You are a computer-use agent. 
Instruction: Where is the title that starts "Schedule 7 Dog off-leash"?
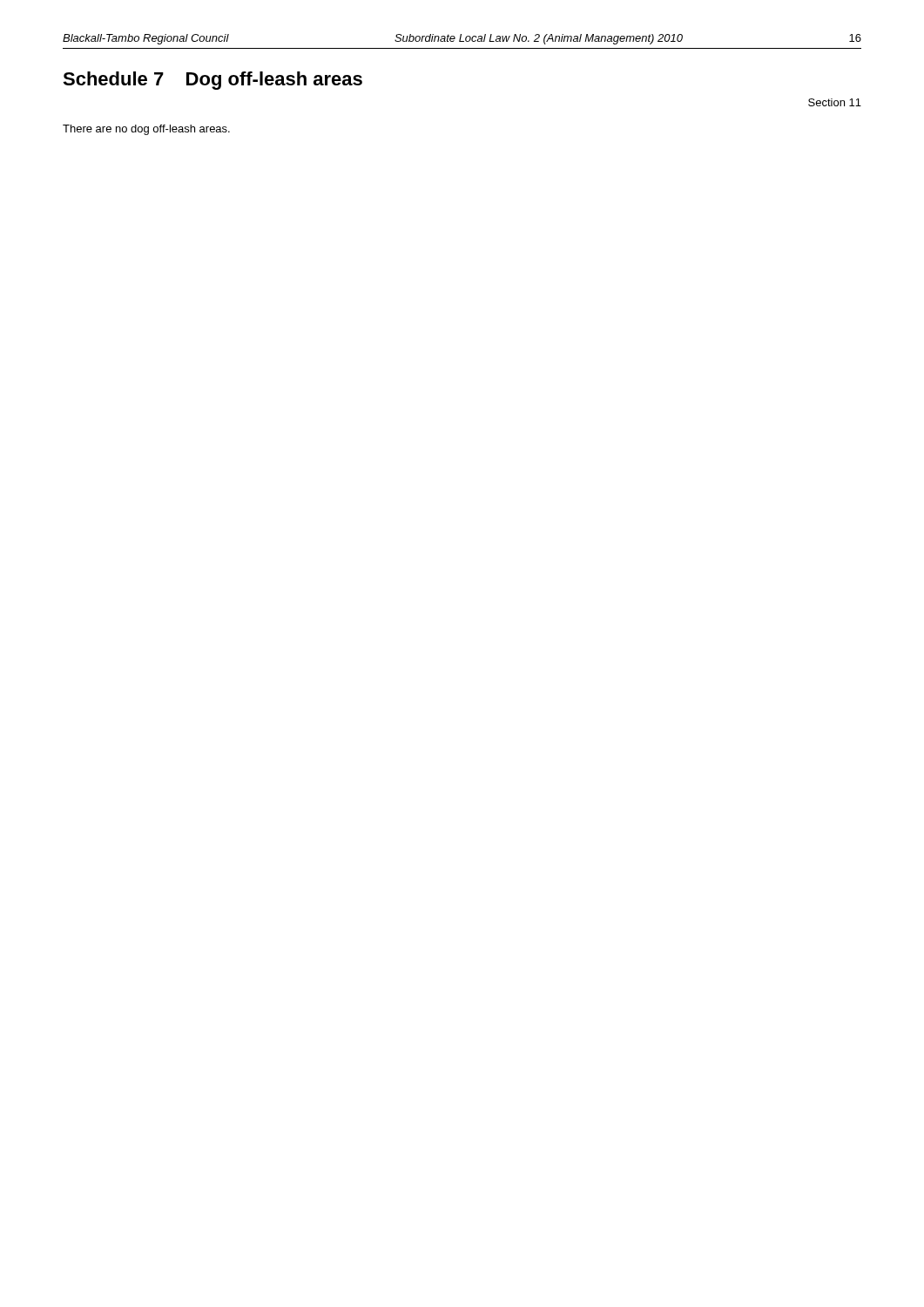[213, 79]
